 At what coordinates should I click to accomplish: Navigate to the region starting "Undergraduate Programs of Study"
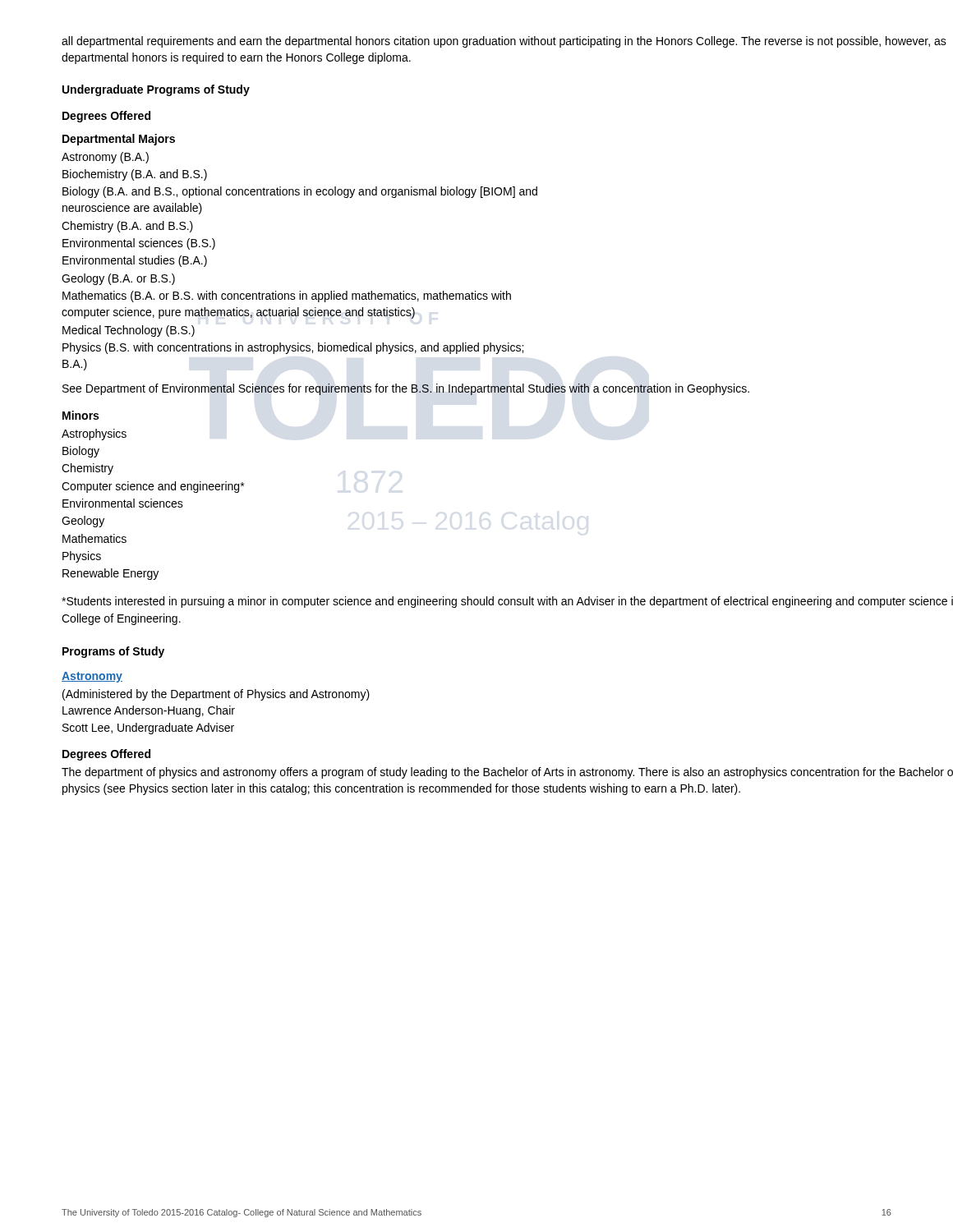pos(156,89)
